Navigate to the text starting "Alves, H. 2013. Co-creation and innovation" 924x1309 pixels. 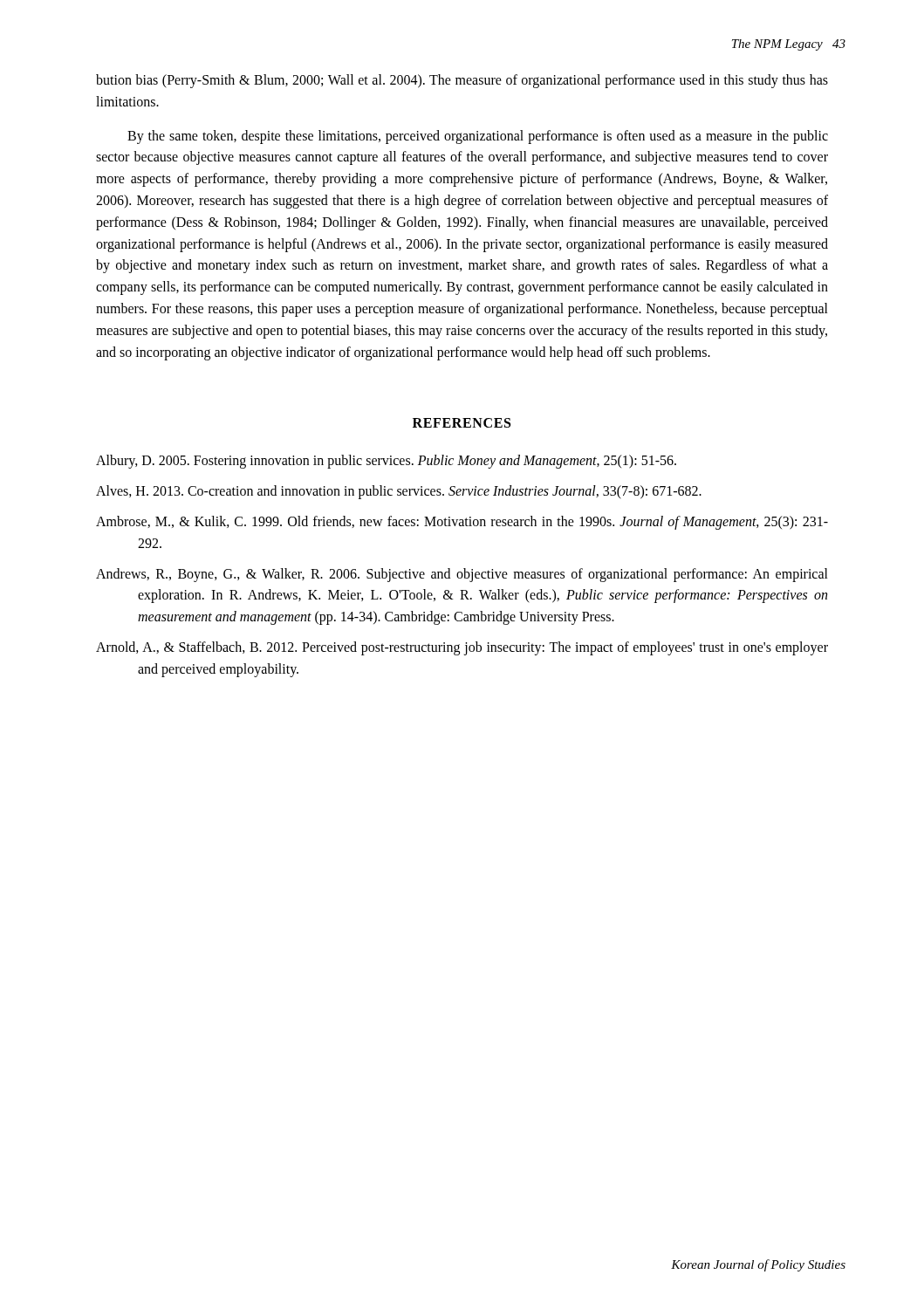[x=399, y=491]
